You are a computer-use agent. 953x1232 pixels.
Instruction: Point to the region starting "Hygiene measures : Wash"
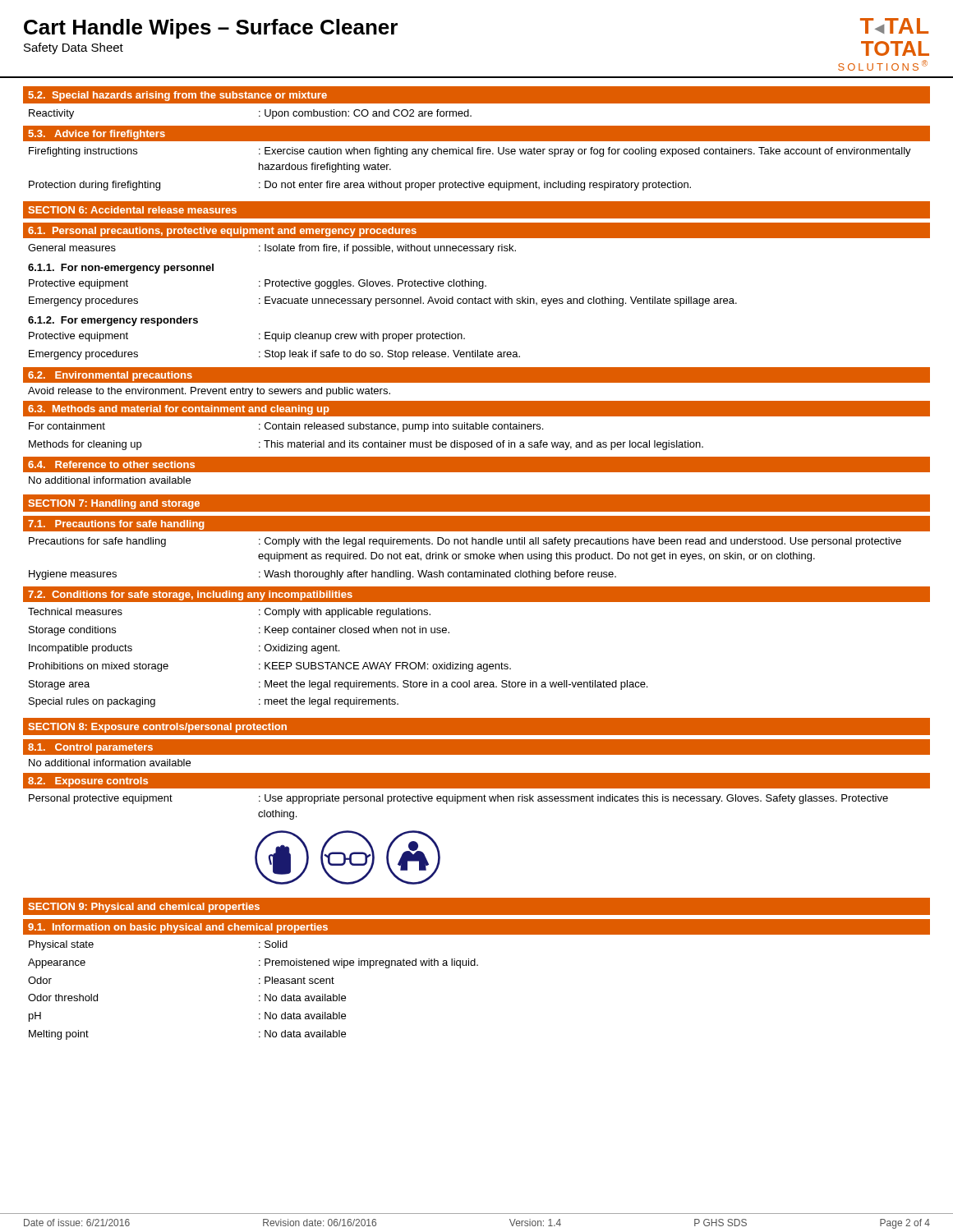pyautogui.click(x=476, y=575)
